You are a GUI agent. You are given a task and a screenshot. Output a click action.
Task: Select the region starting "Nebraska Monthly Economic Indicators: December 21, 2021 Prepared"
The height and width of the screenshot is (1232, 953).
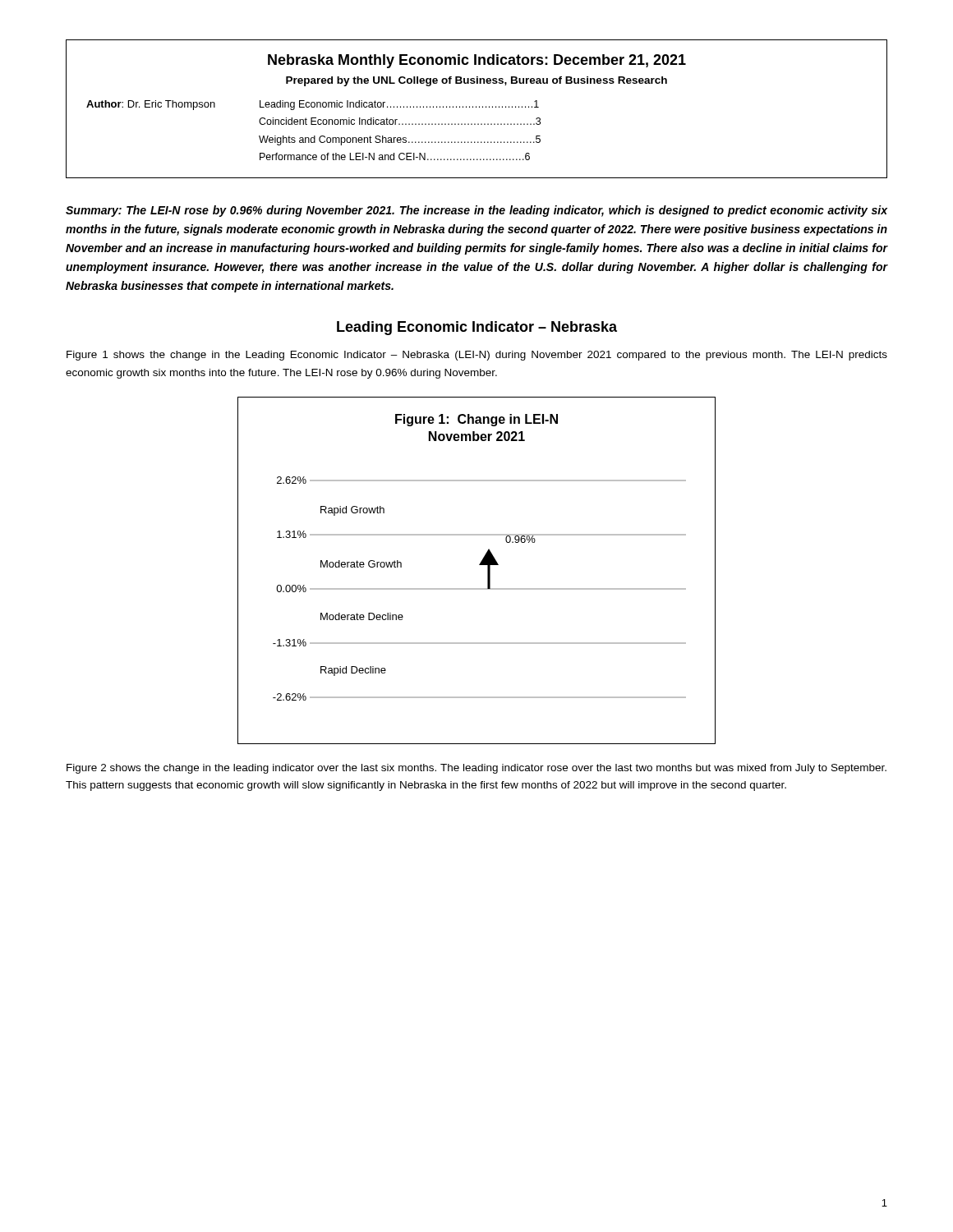(x=476, y=109)
